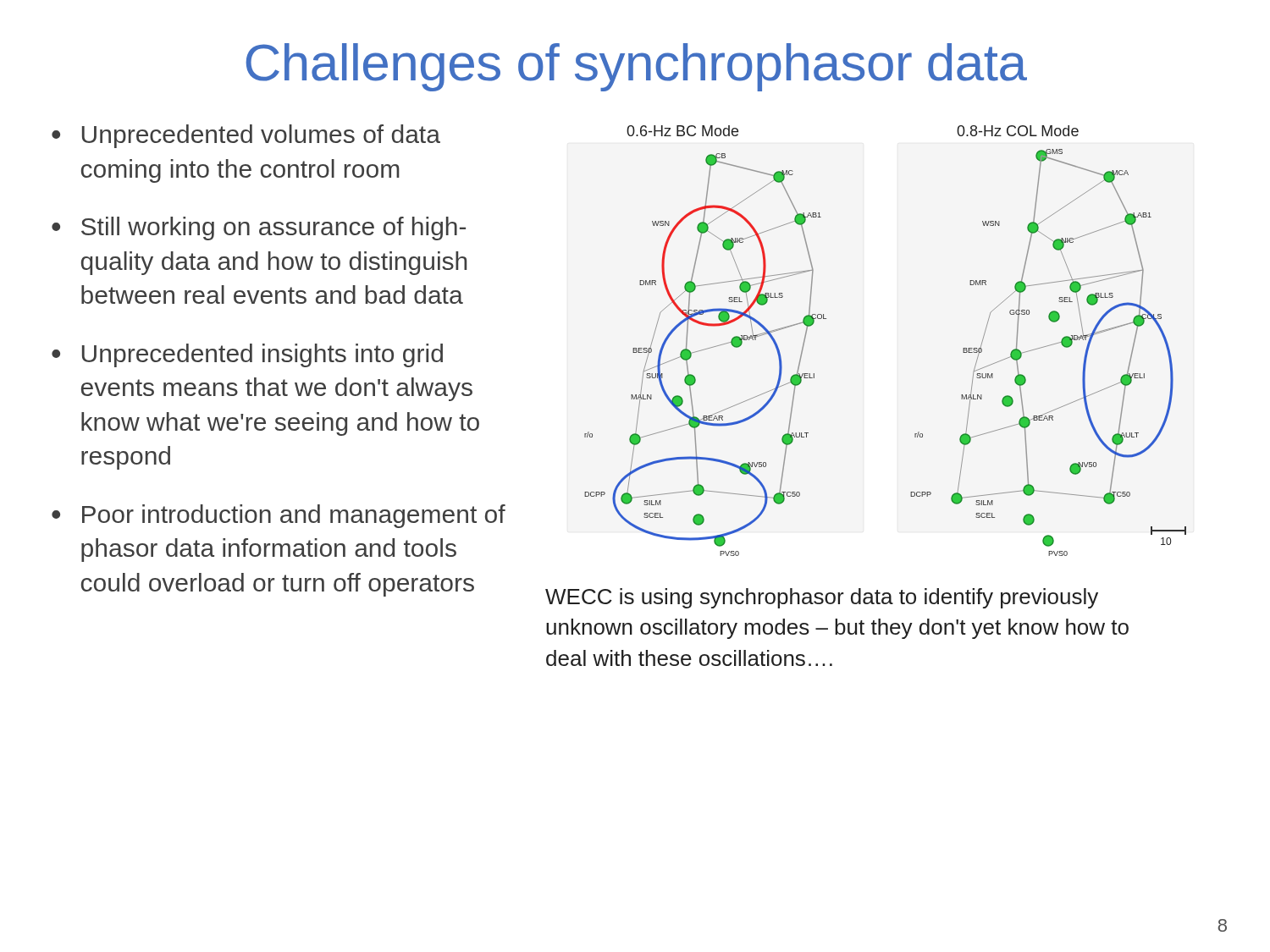
Task: Find the block on this page that starts "• Unprecedented volumes of data coming into"
Action: coord(279,152)
